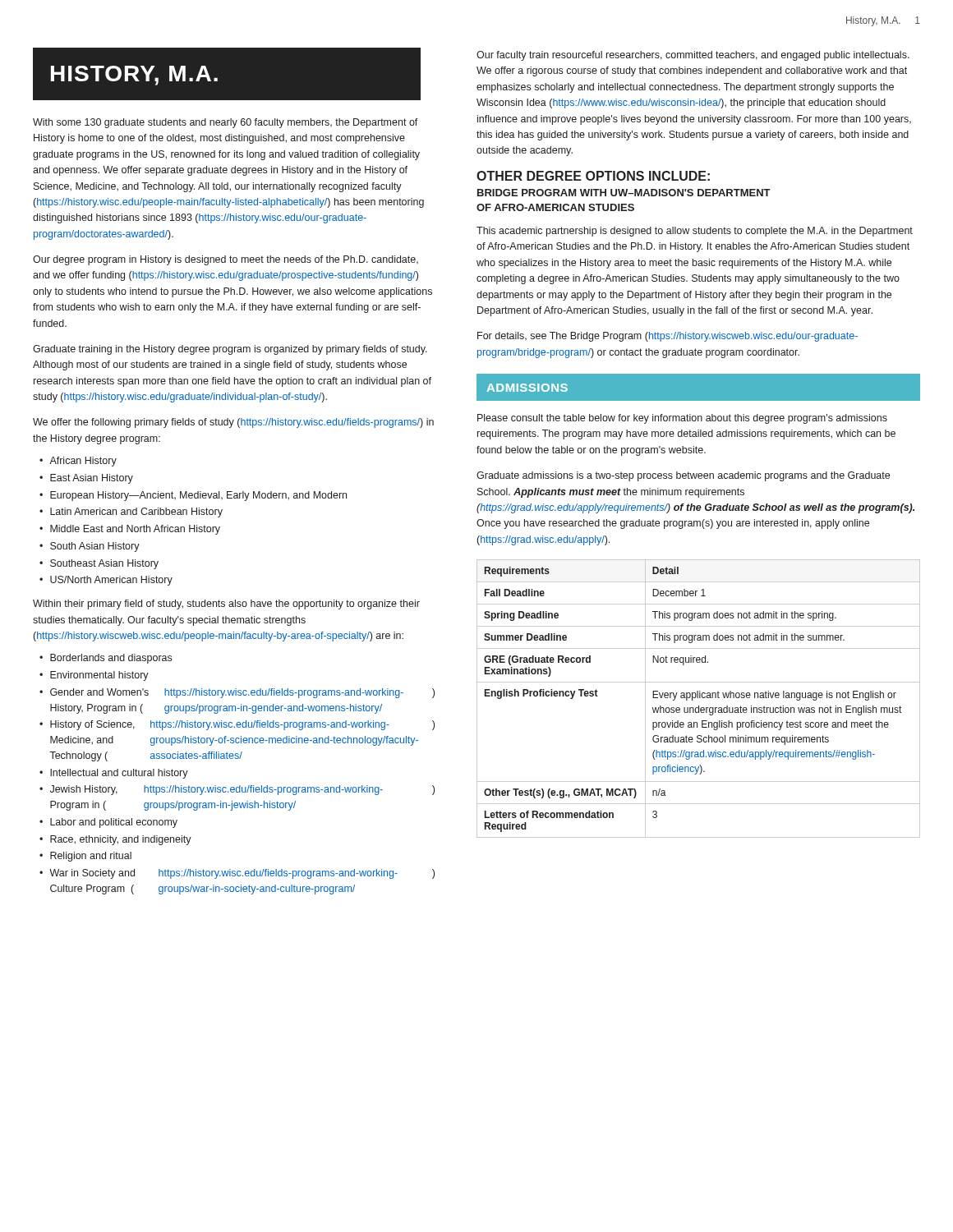
Task: Where is the passage that starts "Our degree program in History is"?
Action: click(x=233, y=291)
